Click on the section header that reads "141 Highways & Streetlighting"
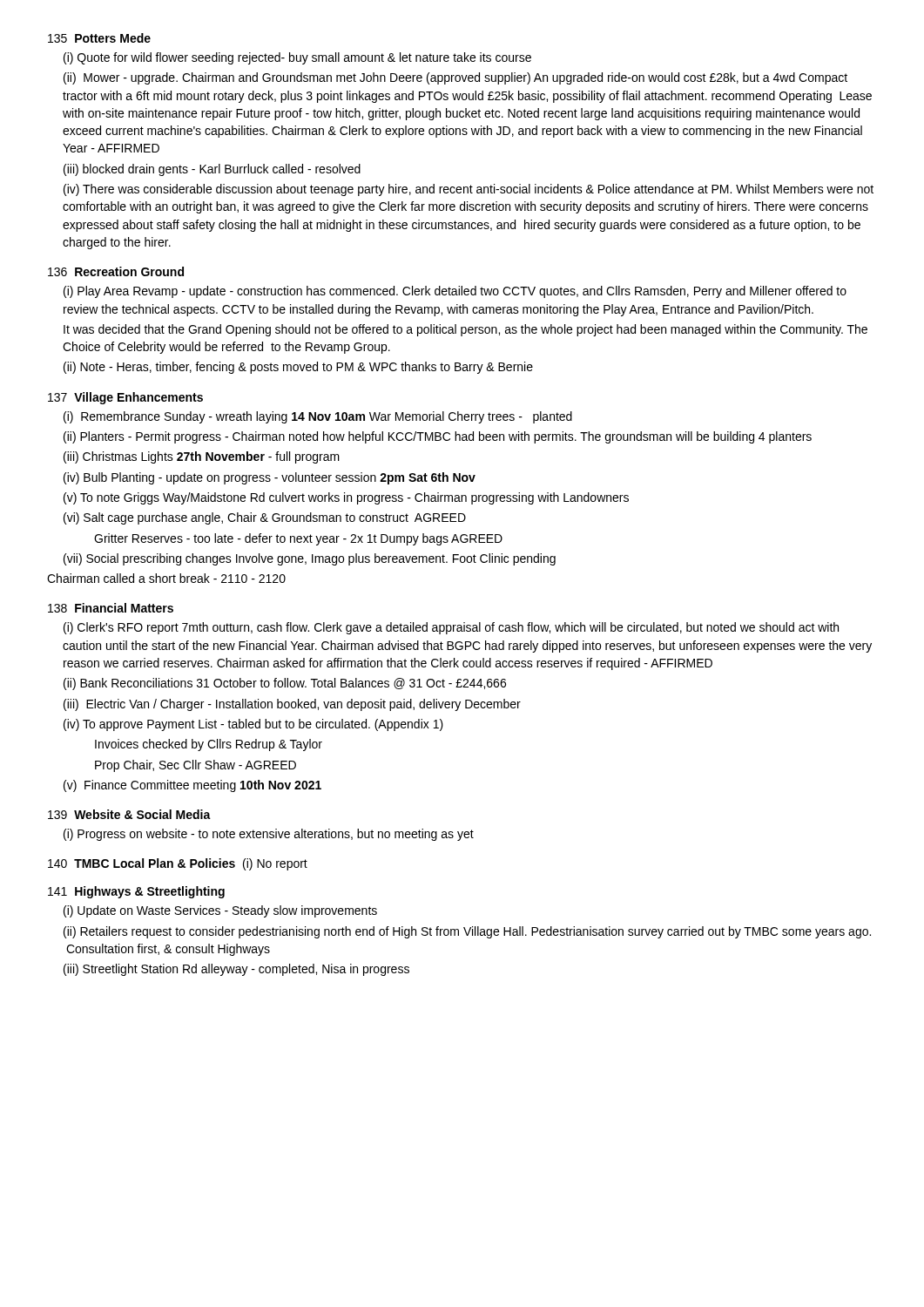The image size is (924, 1307). click(136, 892)
